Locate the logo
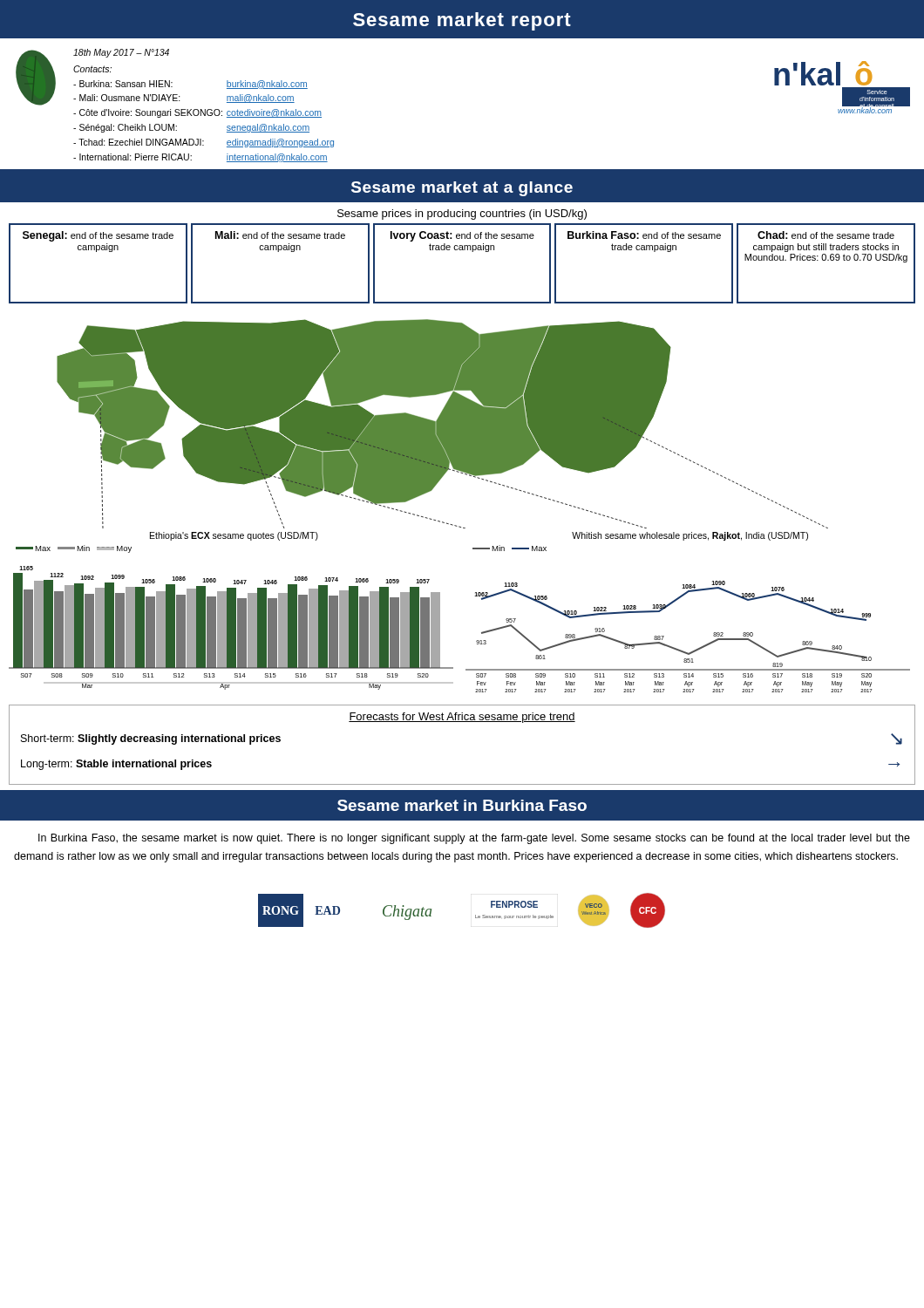The width and height of the screenshot is (924, 1308). [x=462, y=915]
